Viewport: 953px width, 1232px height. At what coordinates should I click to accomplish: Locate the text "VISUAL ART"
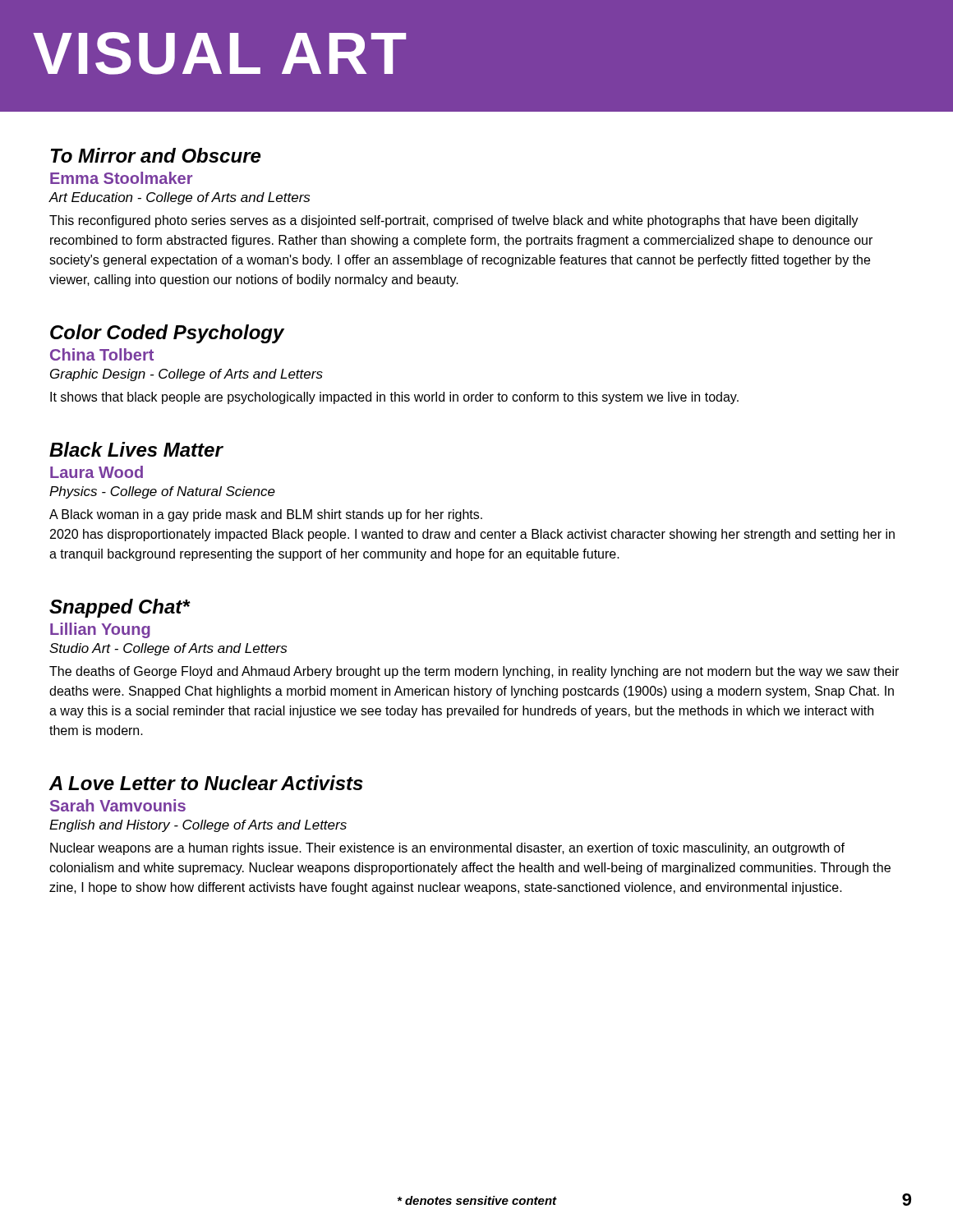pos(221,53)
